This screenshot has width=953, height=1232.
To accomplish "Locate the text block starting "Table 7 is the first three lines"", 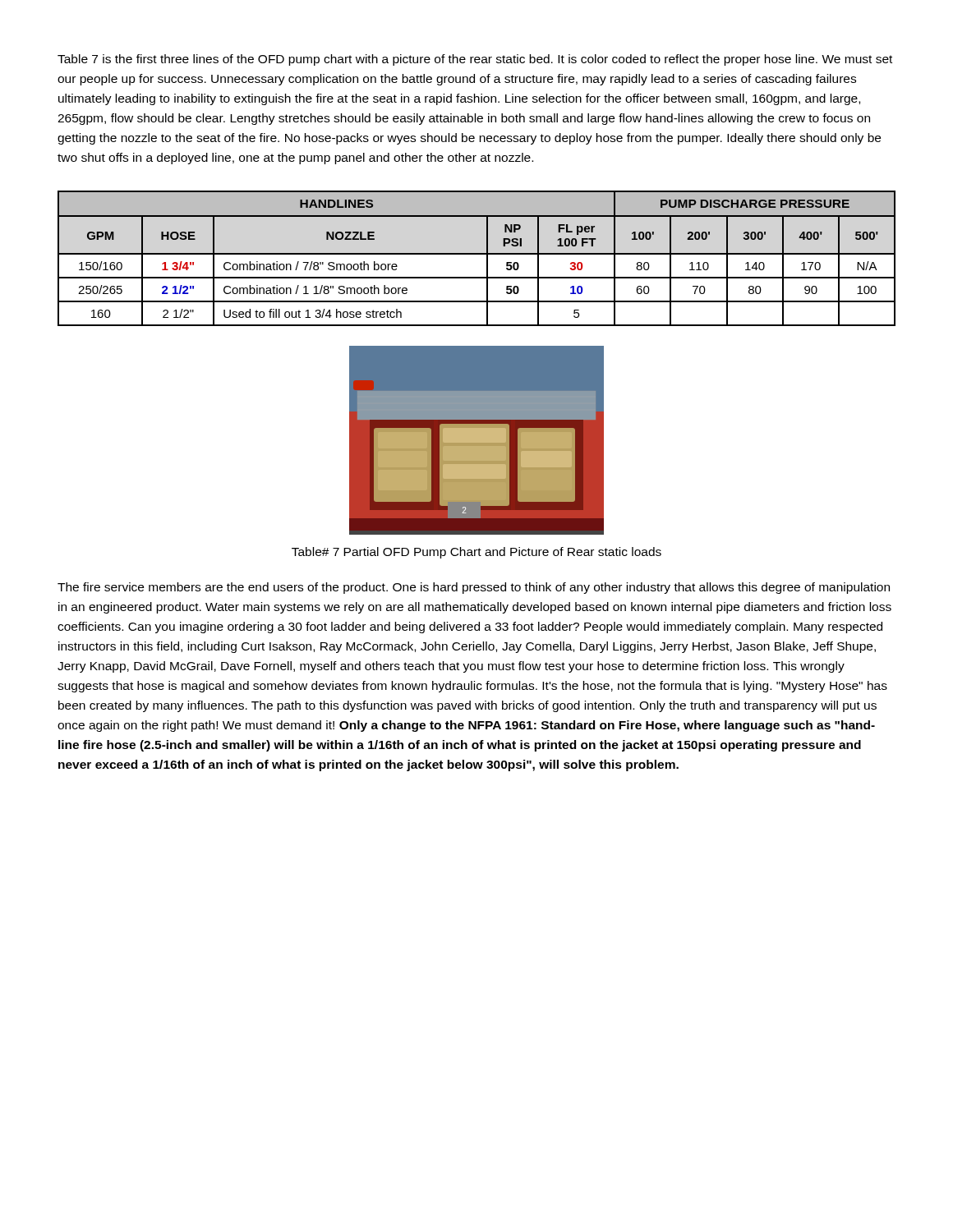I will (475, 108).
